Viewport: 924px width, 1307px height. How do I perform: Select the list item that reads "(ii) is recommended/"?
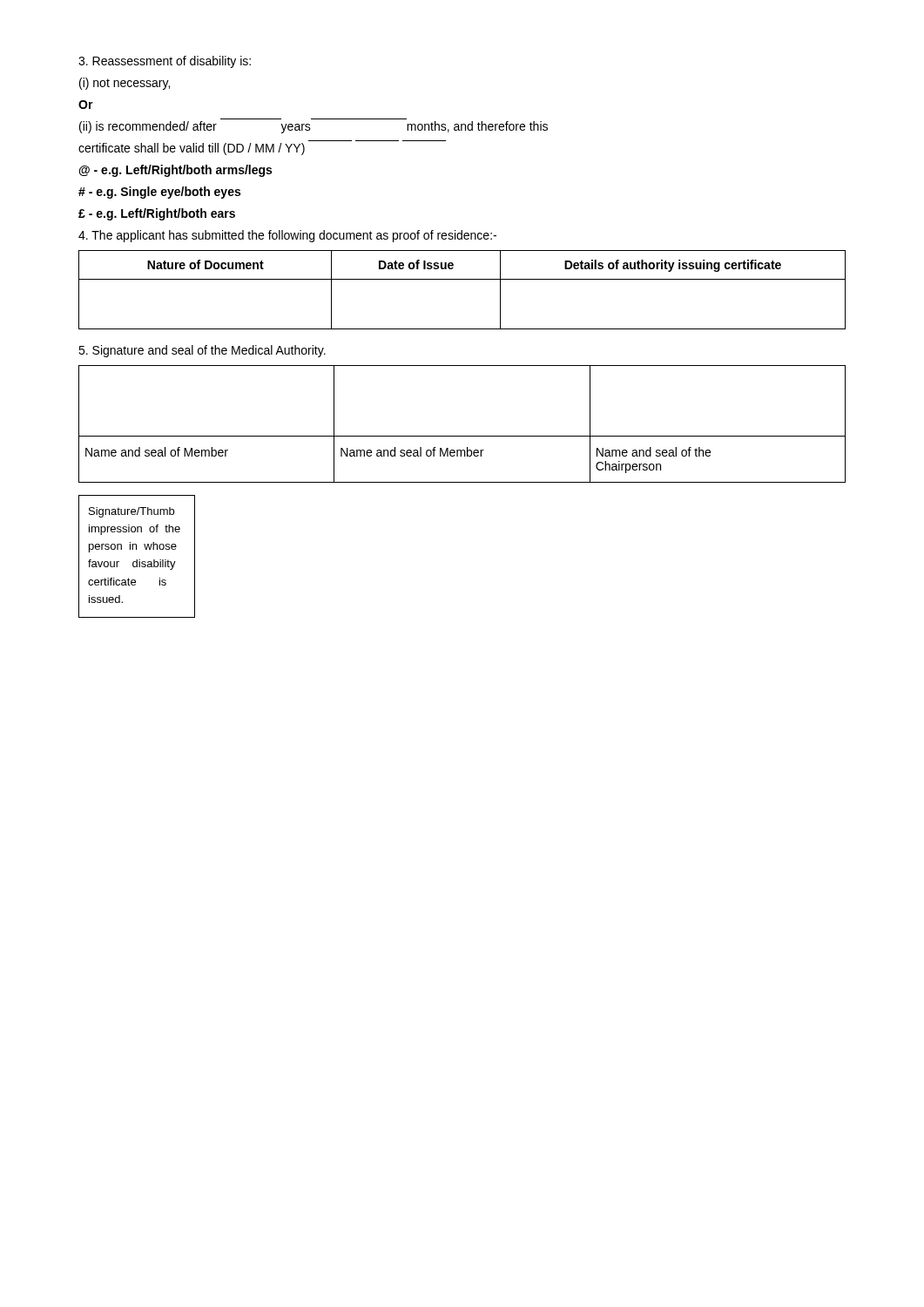pos(313,125)
